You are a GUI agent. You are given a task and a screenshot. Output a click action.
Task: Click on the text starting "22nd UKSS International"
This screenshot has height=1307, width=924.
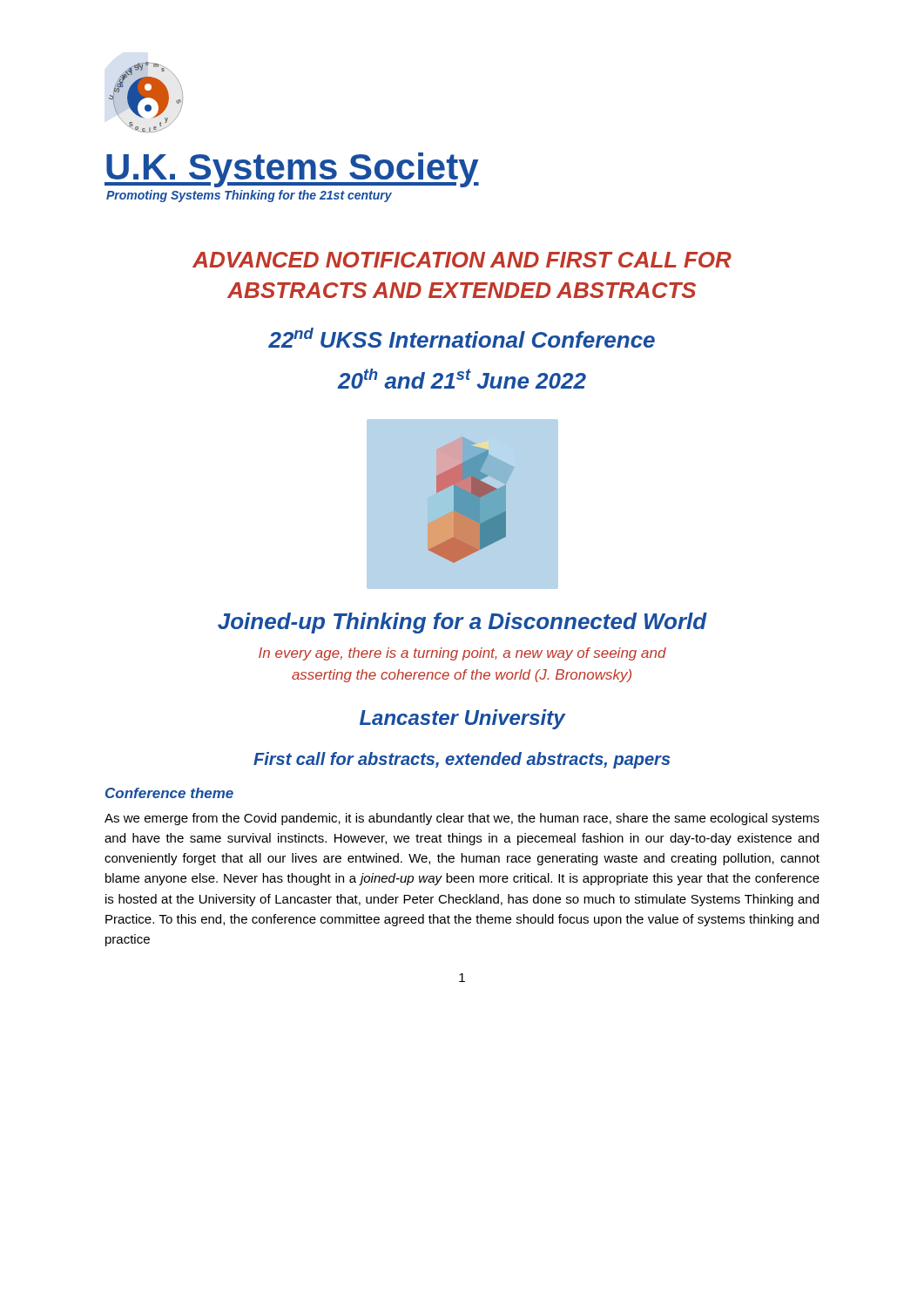pos(462,339)
